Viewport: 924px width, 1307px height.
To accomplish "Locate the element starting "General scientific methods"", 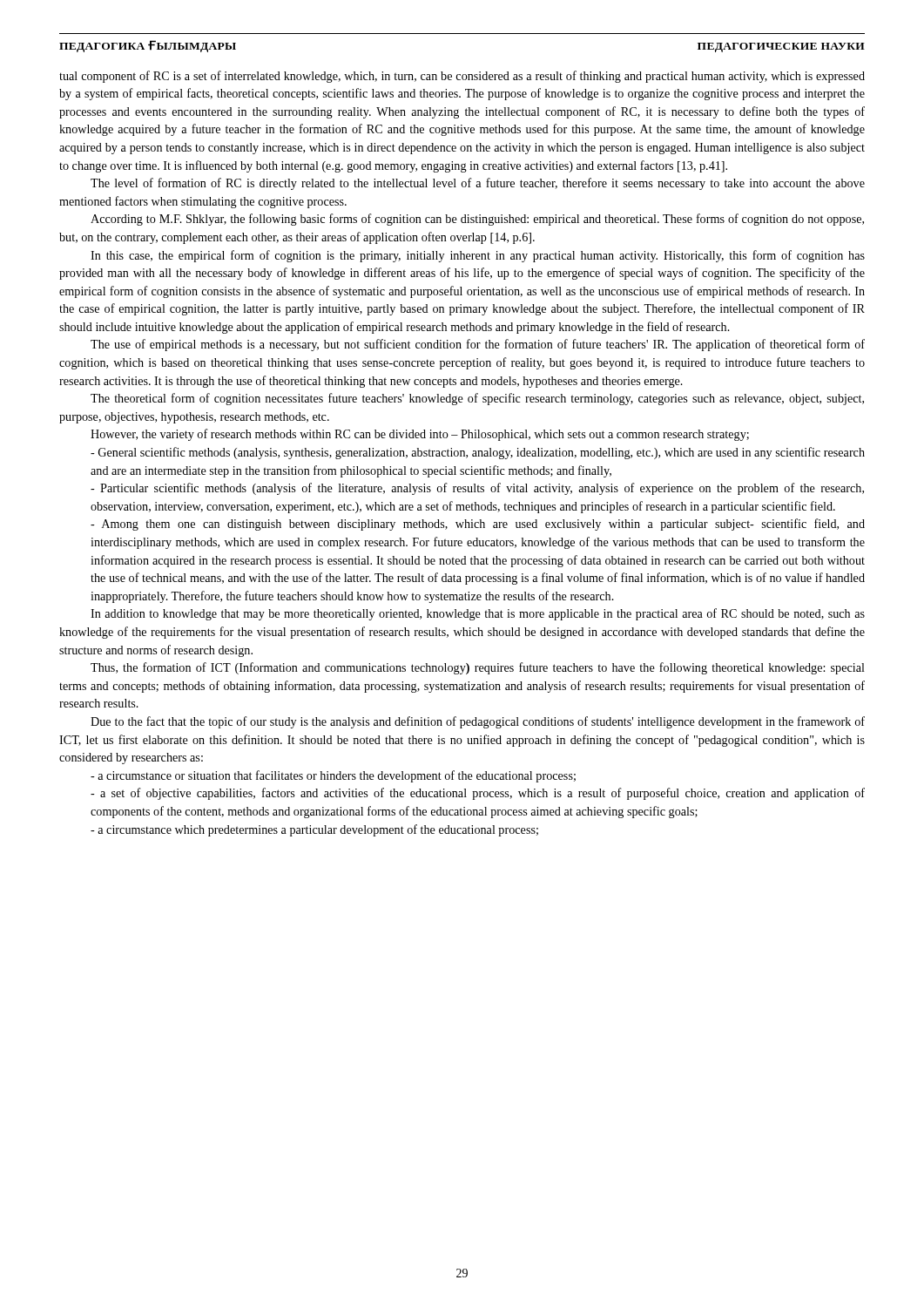I will [x=462, y=462].
